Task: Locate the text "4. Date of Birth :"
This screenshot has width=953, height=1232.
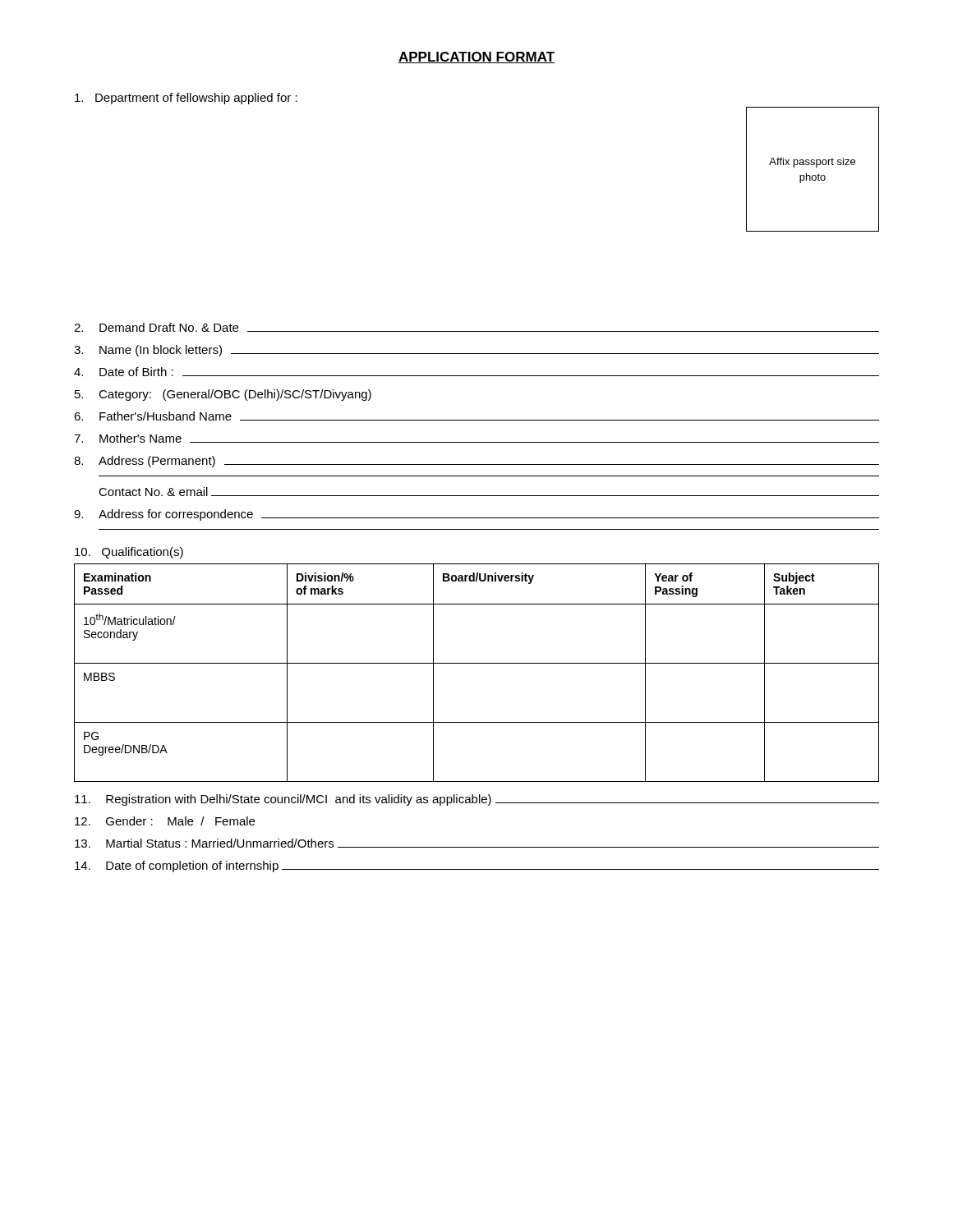Action: coord(476,372)
